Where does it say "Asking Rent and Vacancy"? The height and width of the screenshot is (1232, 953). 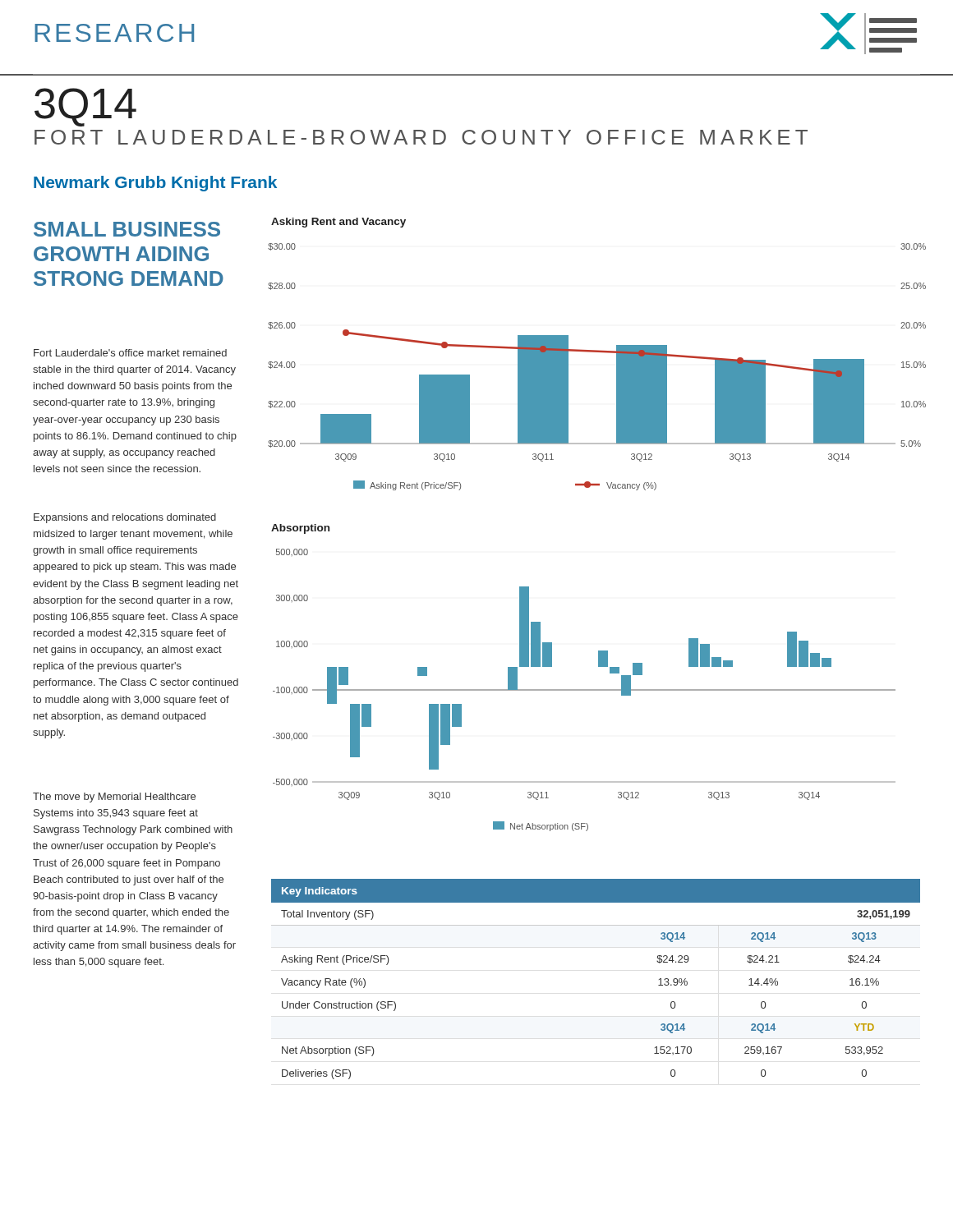[x=339, y=221]
